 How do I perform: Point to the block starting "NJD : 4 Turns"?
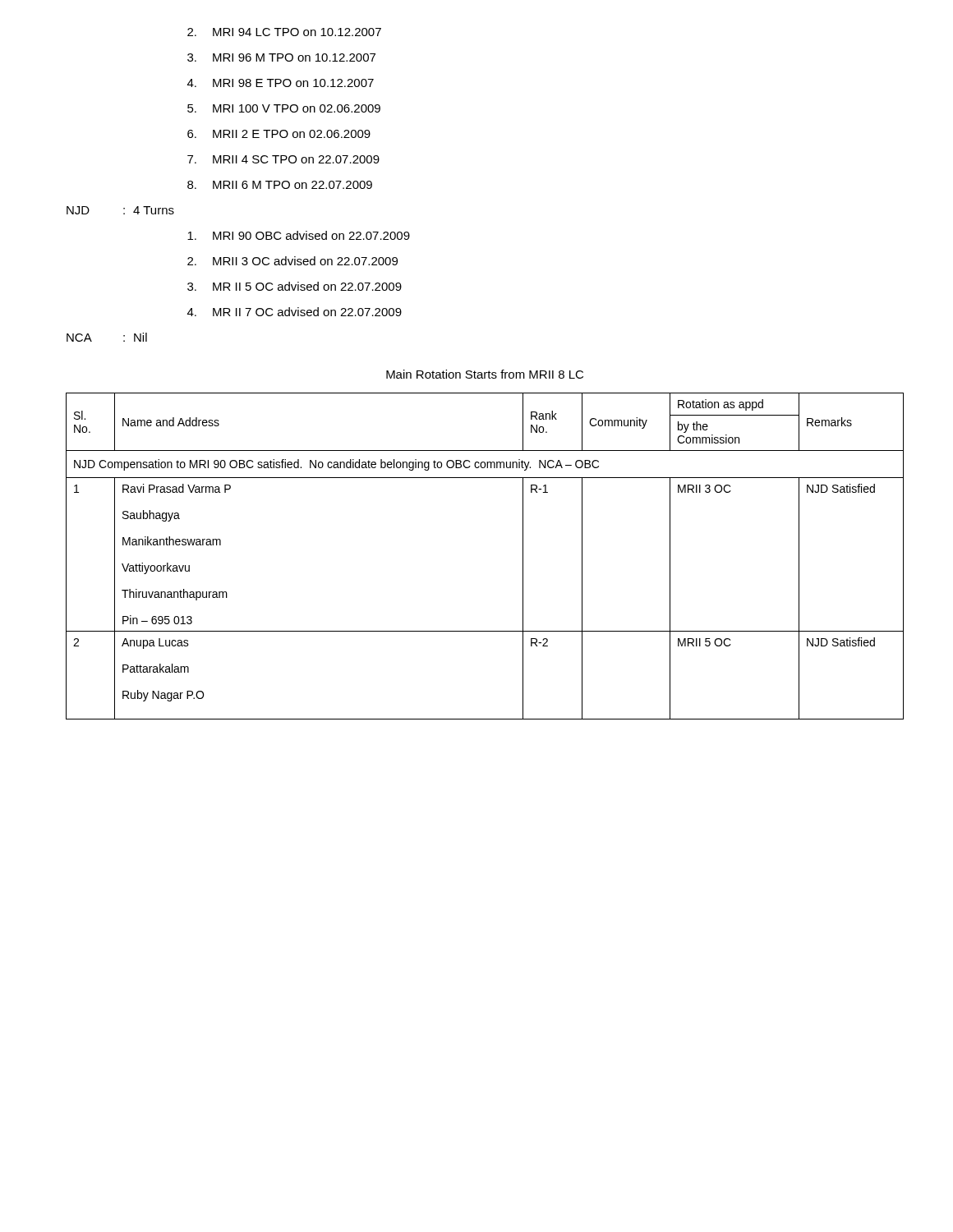click(120, 210)
